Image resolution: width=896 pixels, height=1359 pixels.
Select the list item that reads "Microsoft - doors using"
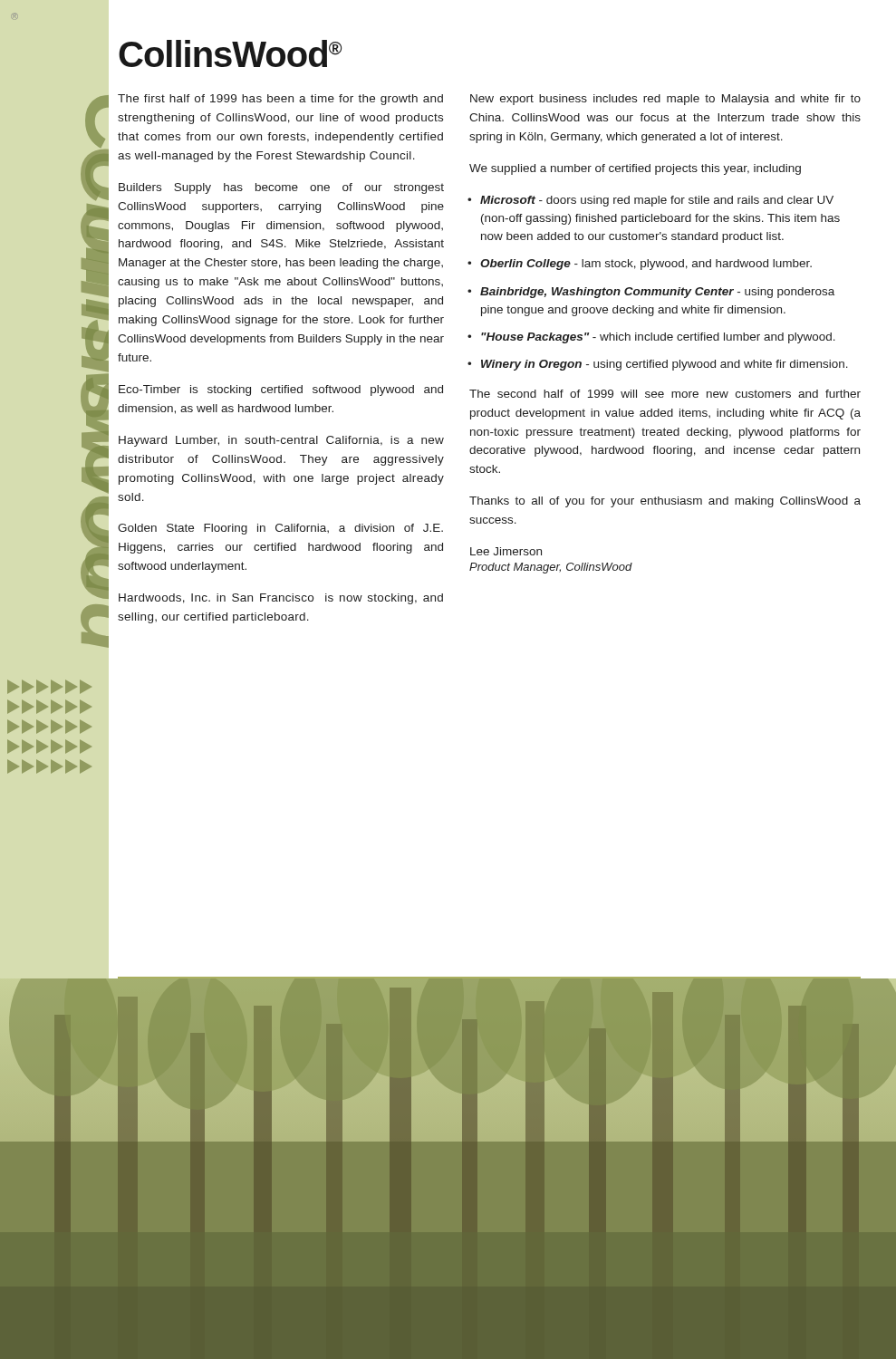[x=660, y=218]
